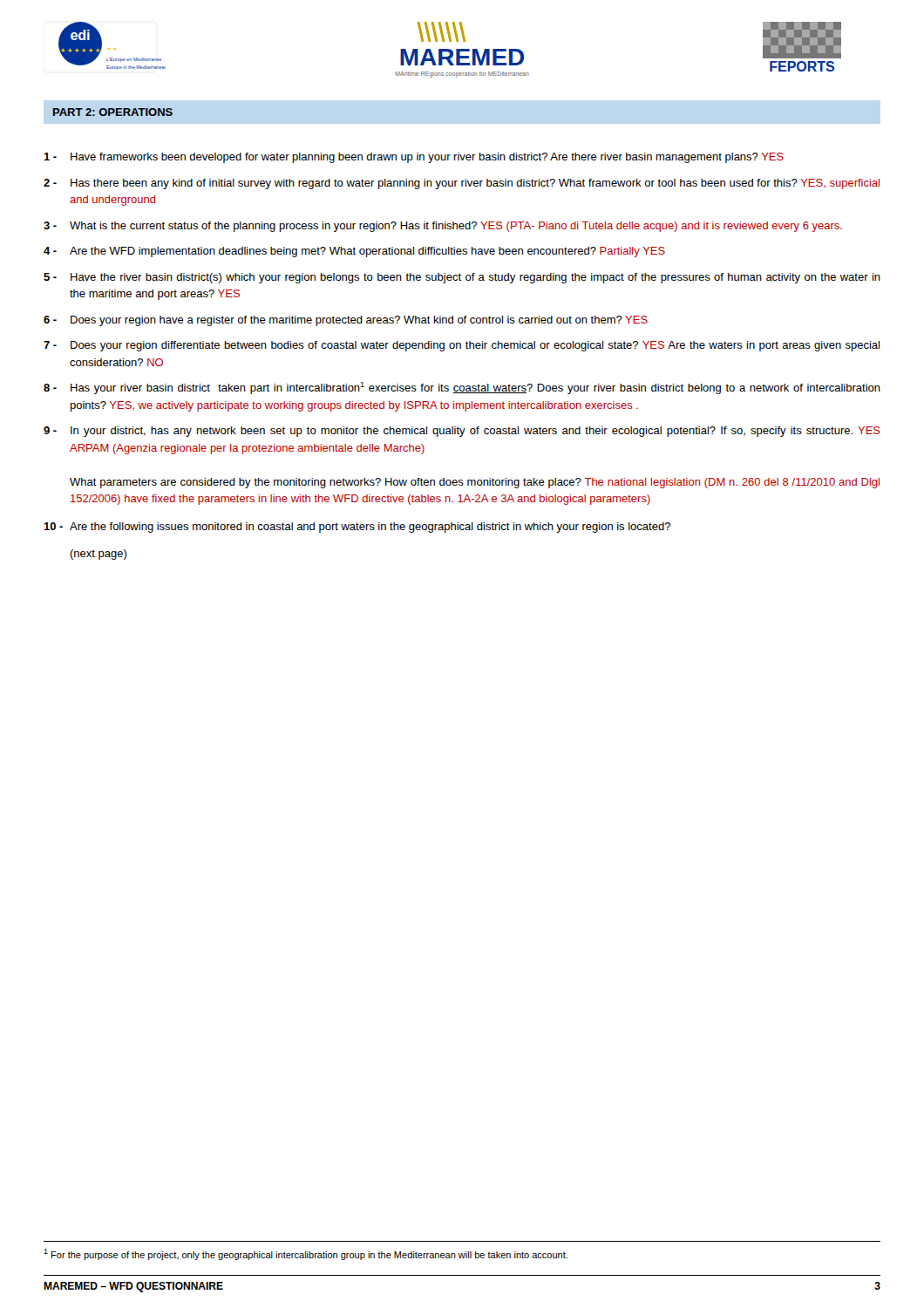924x1308 pixels.
Task: Select the list item containing "3 - What is the current"
Action: [462, 225]
